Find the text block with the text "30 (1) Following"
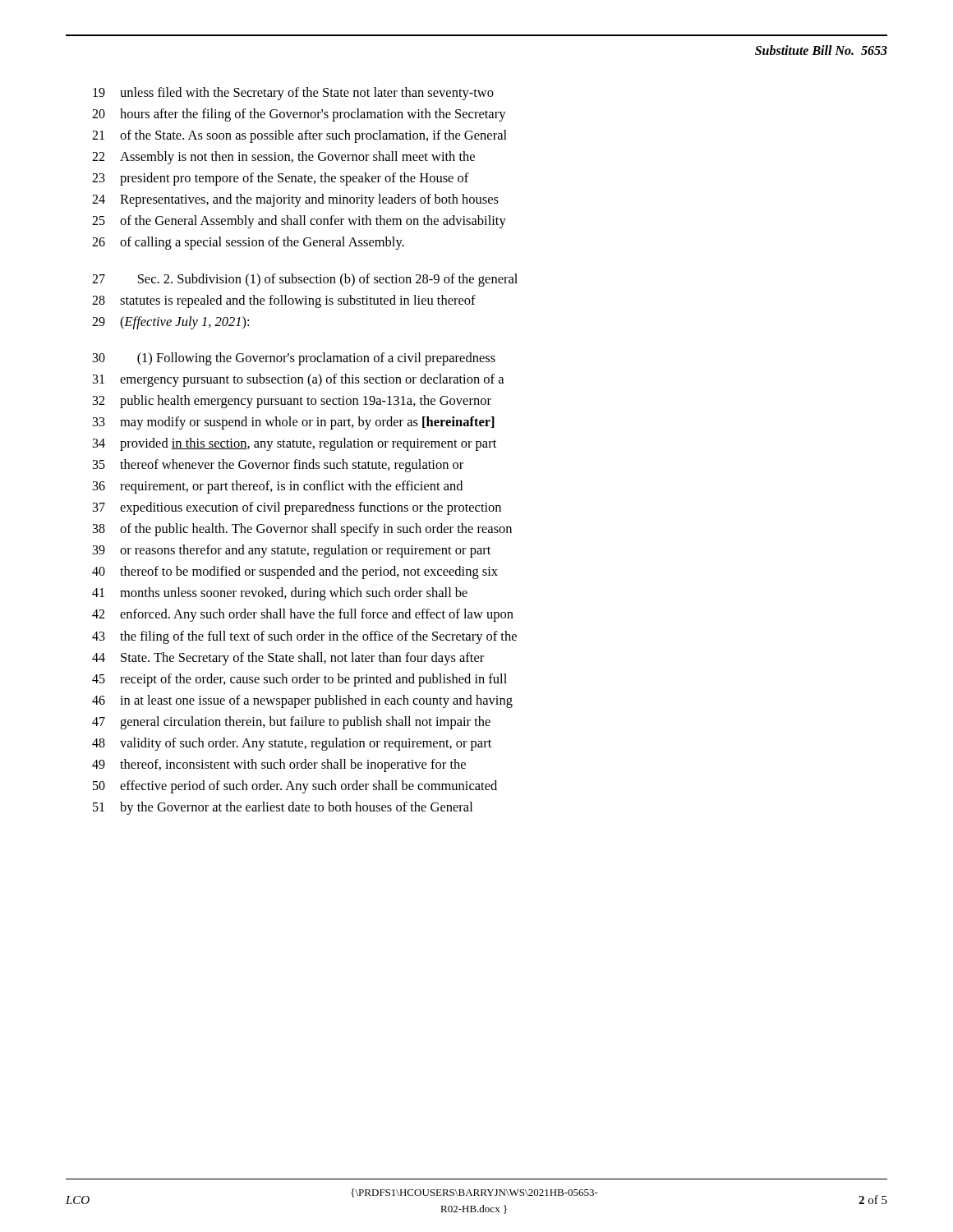Image resolution: width=953 pixels, height=1232 pixels. (476, 583)
